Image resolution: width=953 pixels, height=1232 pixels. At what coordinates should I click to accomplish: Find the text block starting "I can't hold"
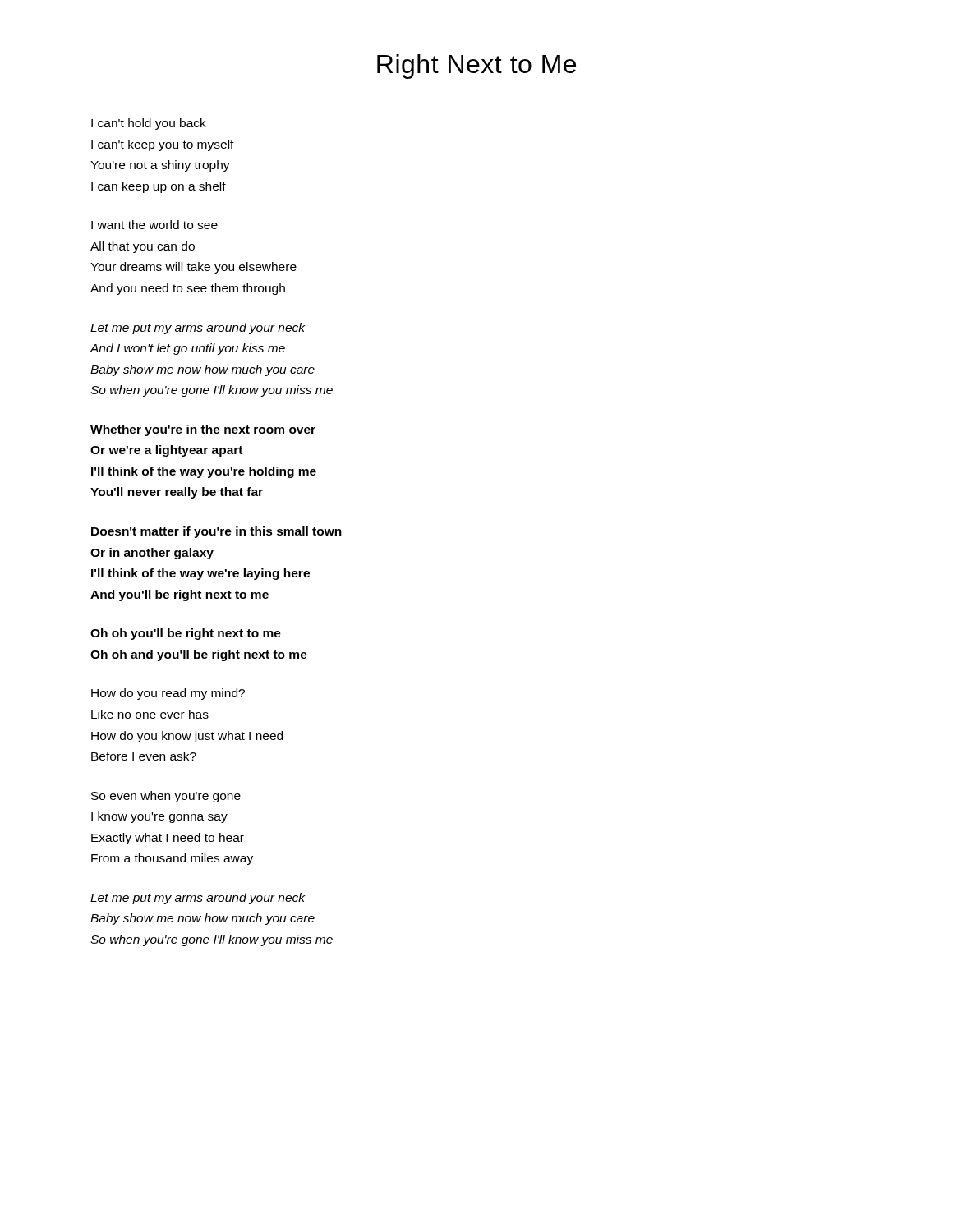pyautogui.click(x=162, y=154)
